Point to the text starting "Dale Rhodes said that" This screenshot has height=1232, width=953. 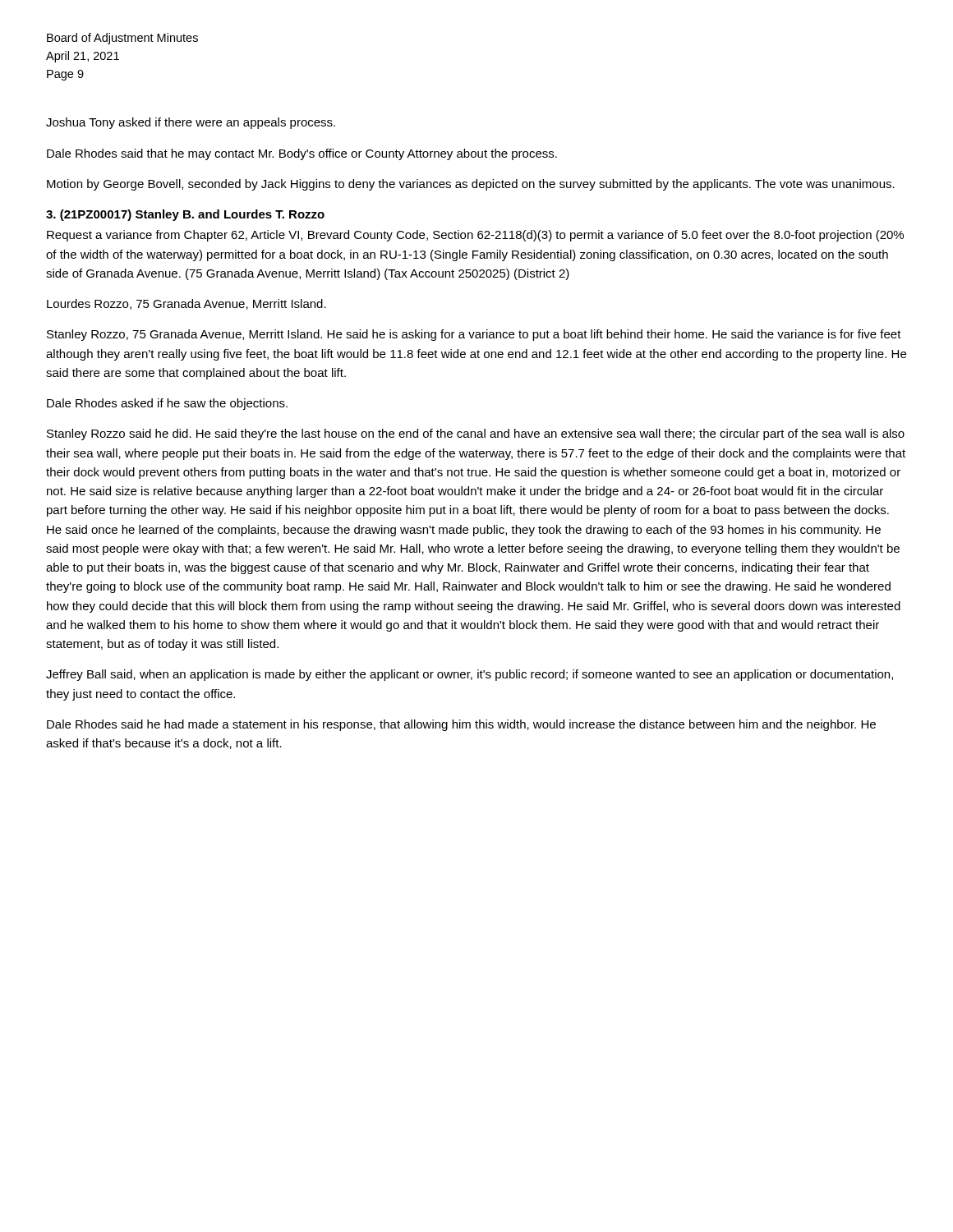pyautogui.click(x=302, y=153)
